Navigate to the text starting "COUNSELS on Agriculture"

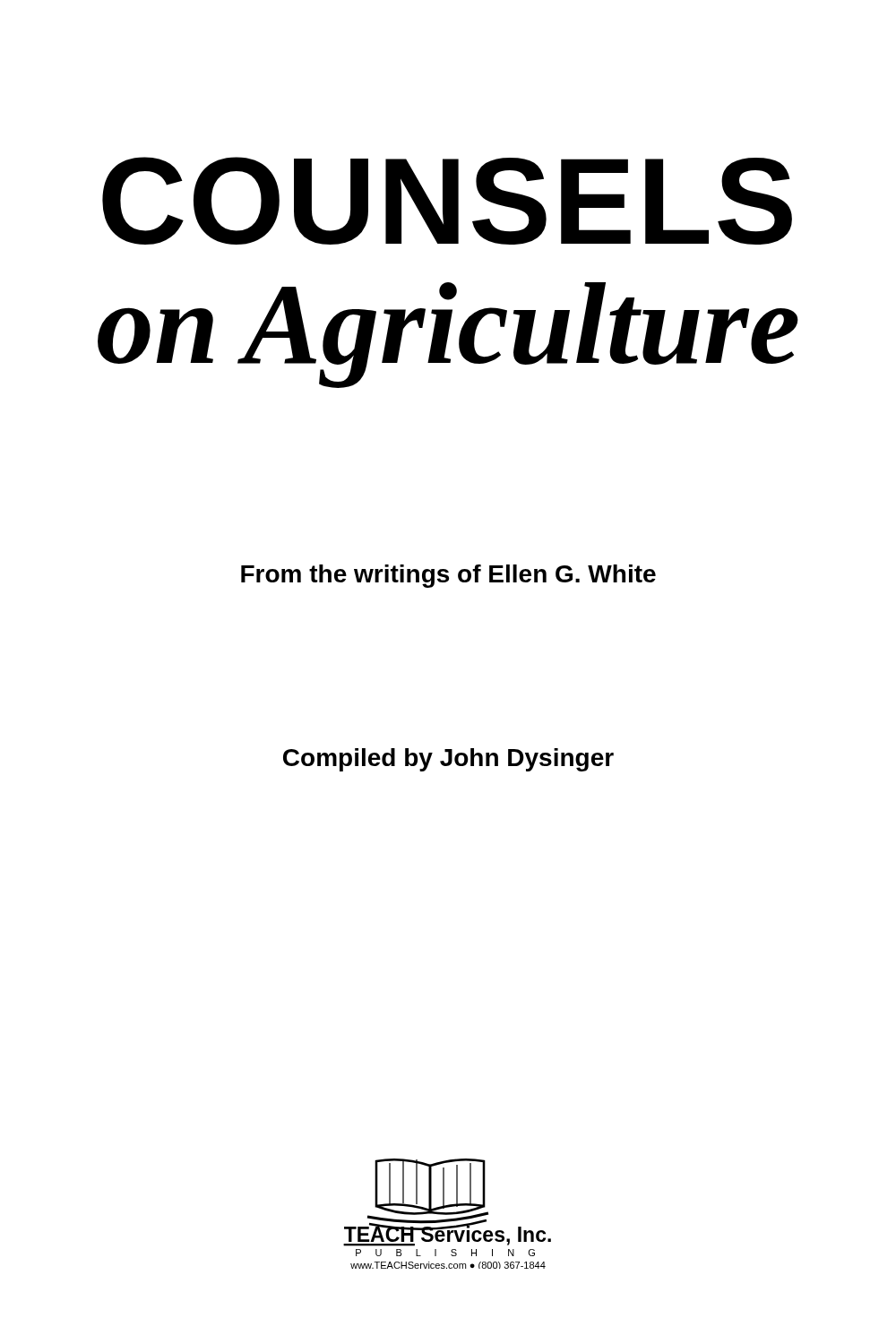[x=448, y=262]
